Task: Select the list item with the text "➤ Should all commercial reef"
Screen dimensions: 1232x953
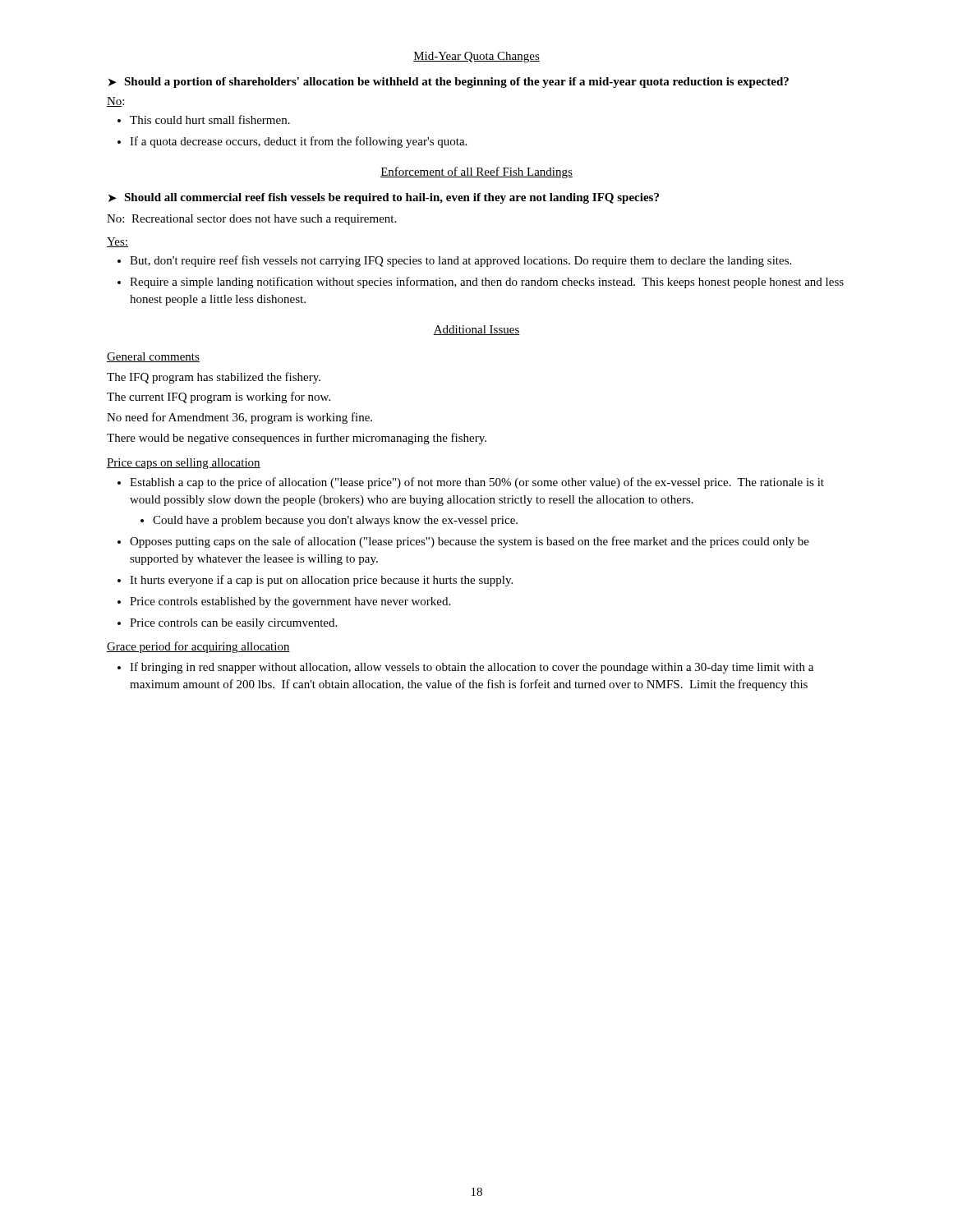Action: pos(383,198)
